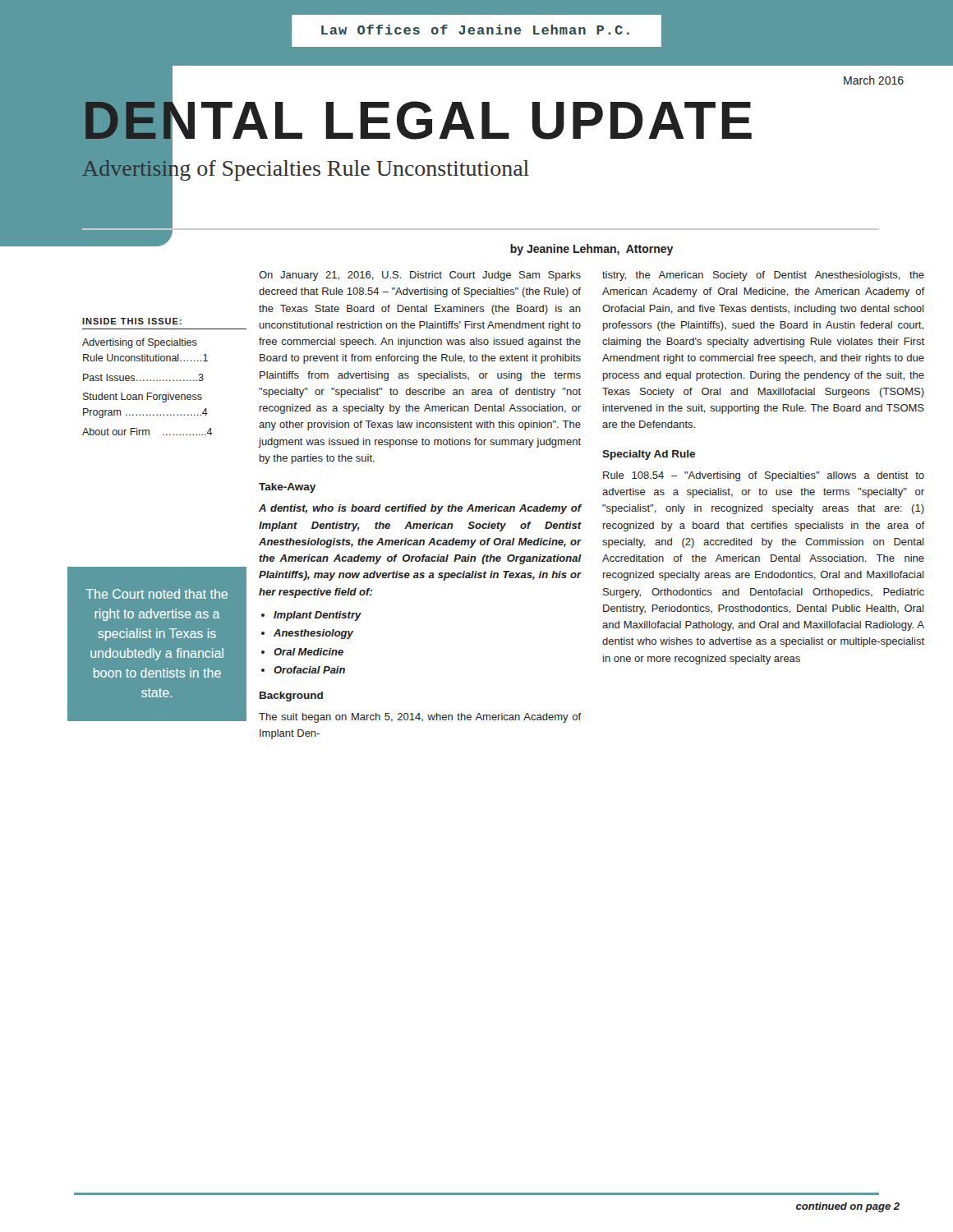The height and width of the screenshot is (1232, 953).
Task: Click where it says "Advertising of Specialties Rule Unconstitutional"
Action: (306, 168)
